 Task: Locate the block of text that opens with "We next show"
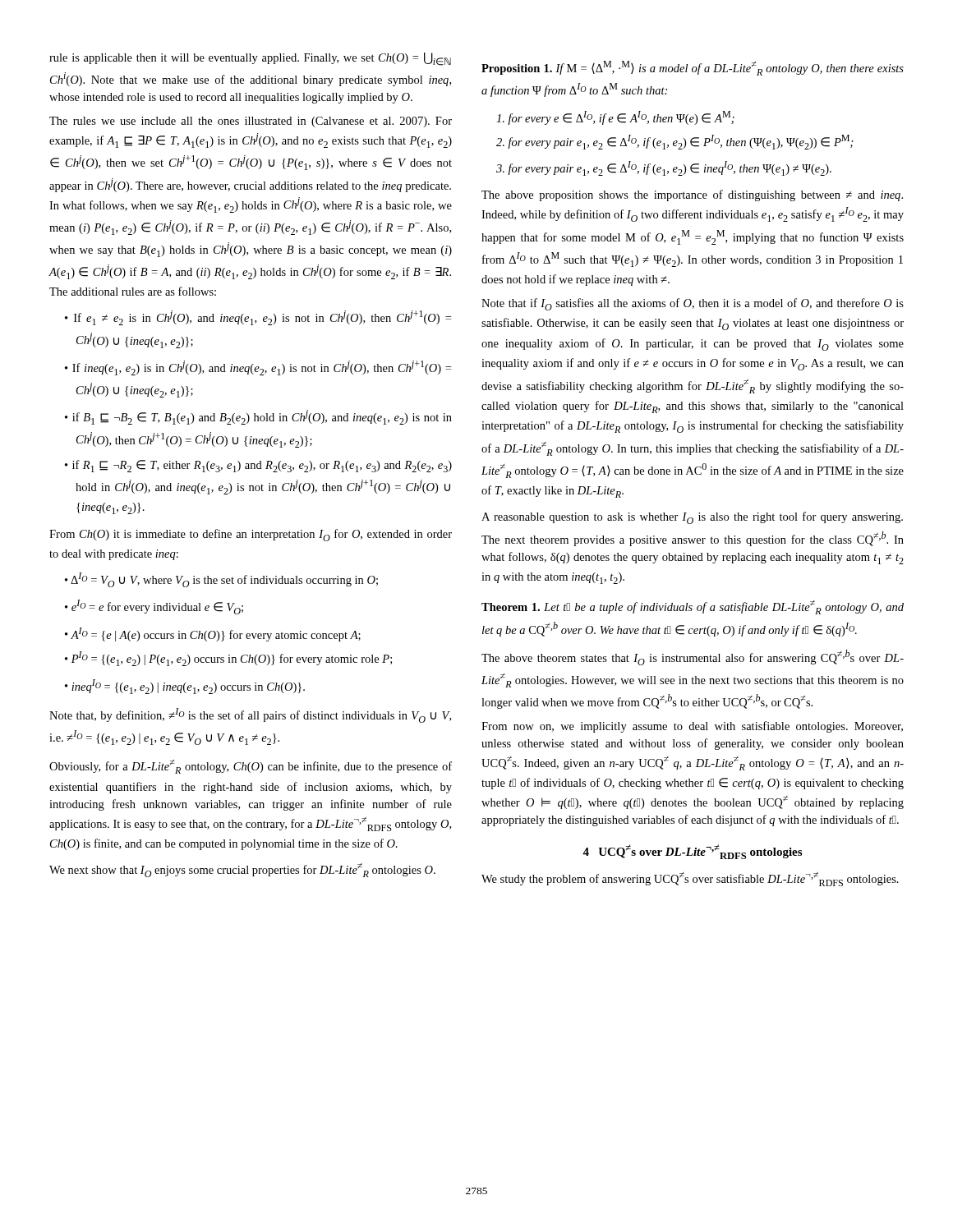point(251,870)
